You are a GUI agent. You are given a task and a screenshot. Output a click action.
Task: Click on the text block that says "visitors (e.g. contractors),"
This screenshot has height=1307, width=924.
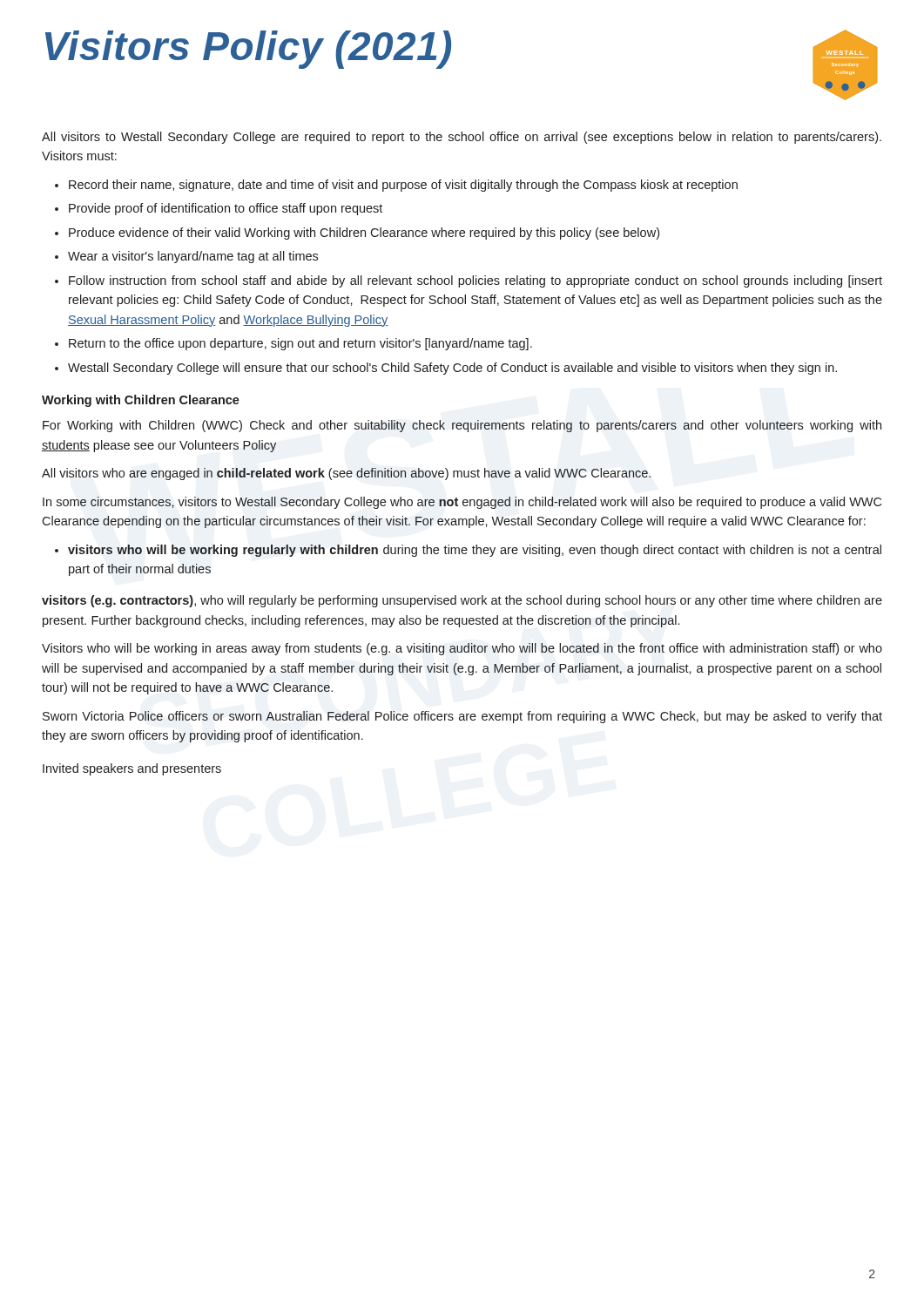tap(462, 610)
